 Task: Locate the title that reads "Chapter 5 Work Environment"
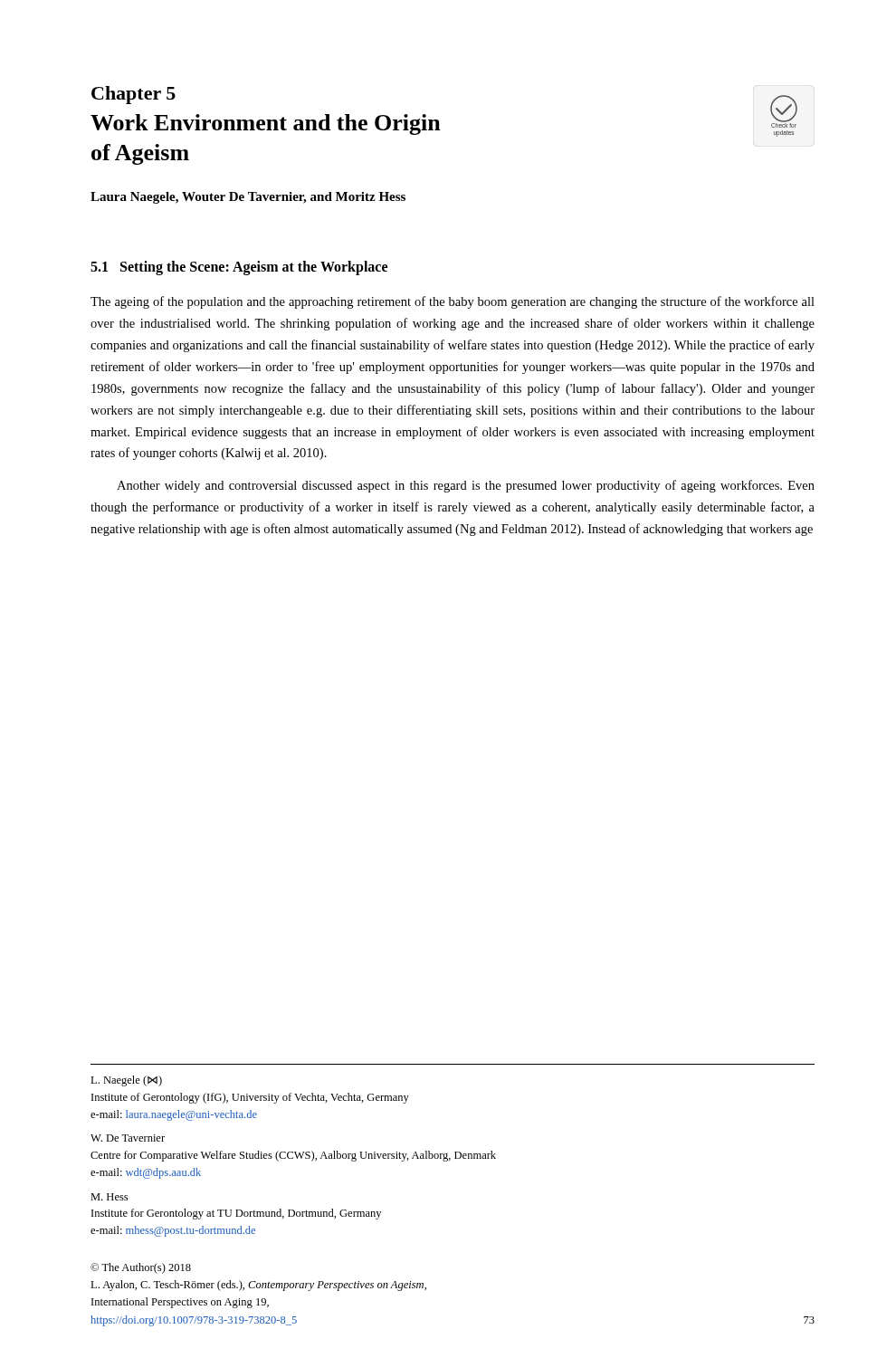click(413, 123)
